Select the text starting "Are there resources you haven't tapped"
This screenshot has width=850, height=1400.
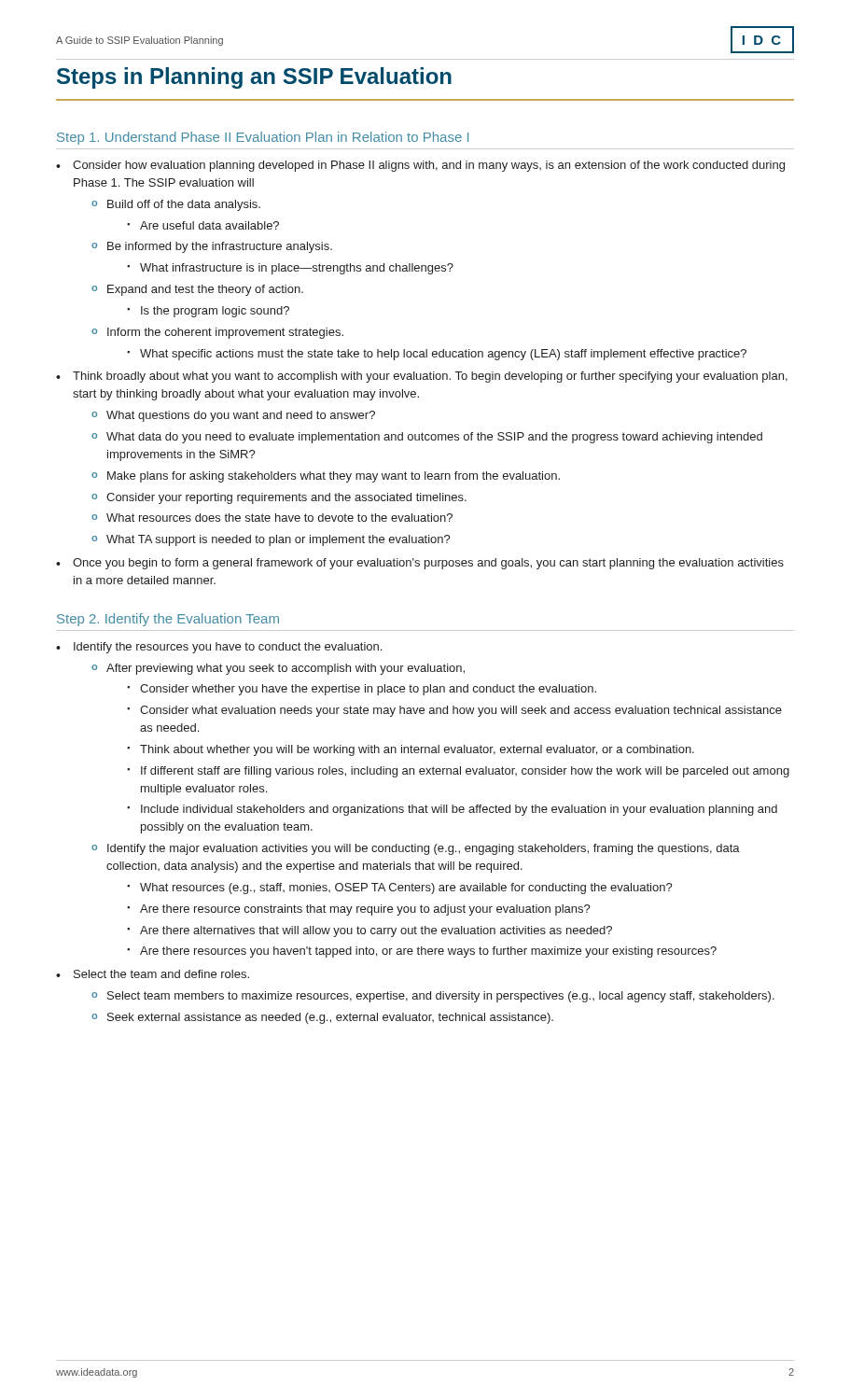428,951
